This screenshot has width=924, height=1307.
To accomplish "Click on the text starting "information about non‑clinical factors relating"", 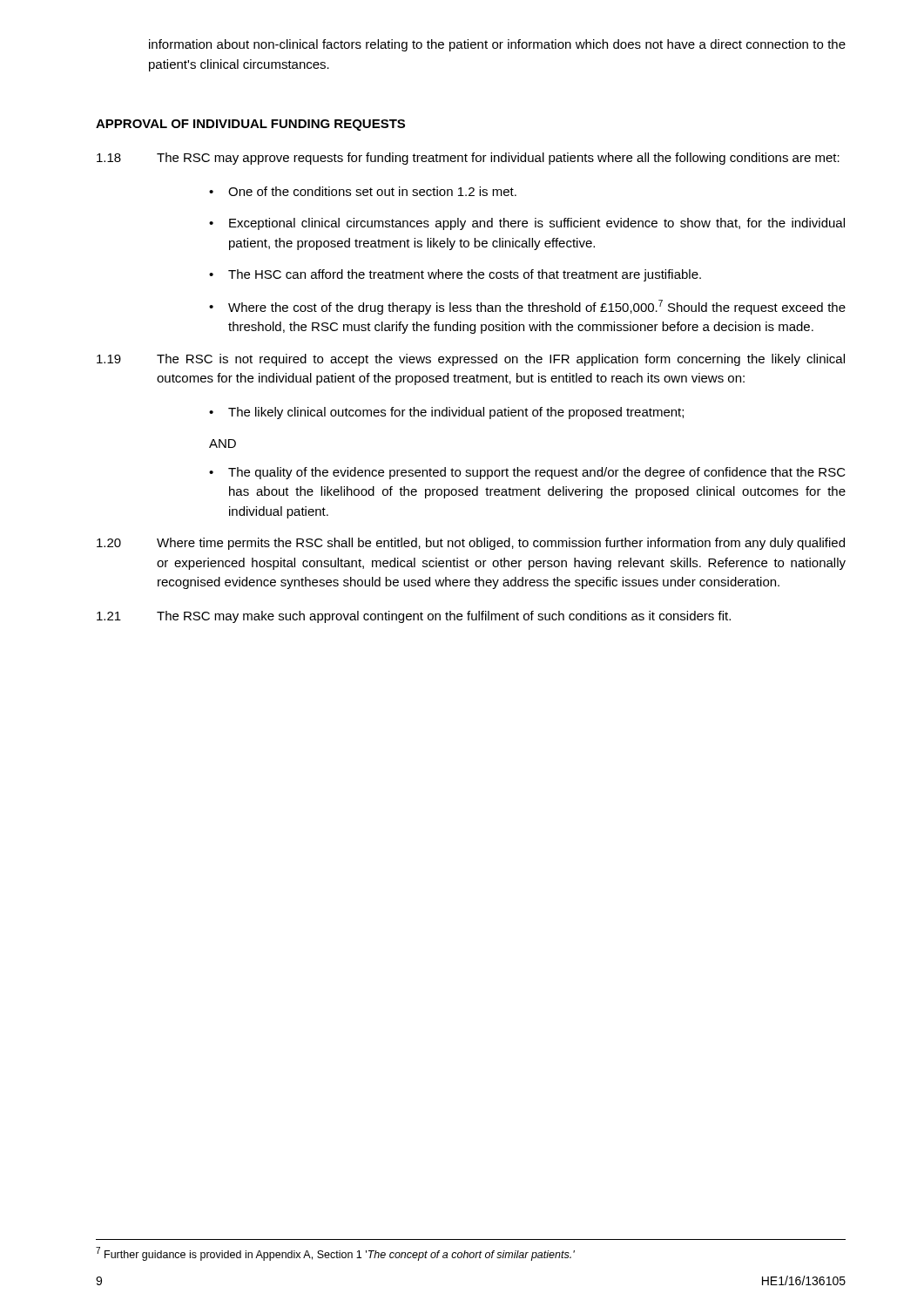I will click(x=497, y=54).
